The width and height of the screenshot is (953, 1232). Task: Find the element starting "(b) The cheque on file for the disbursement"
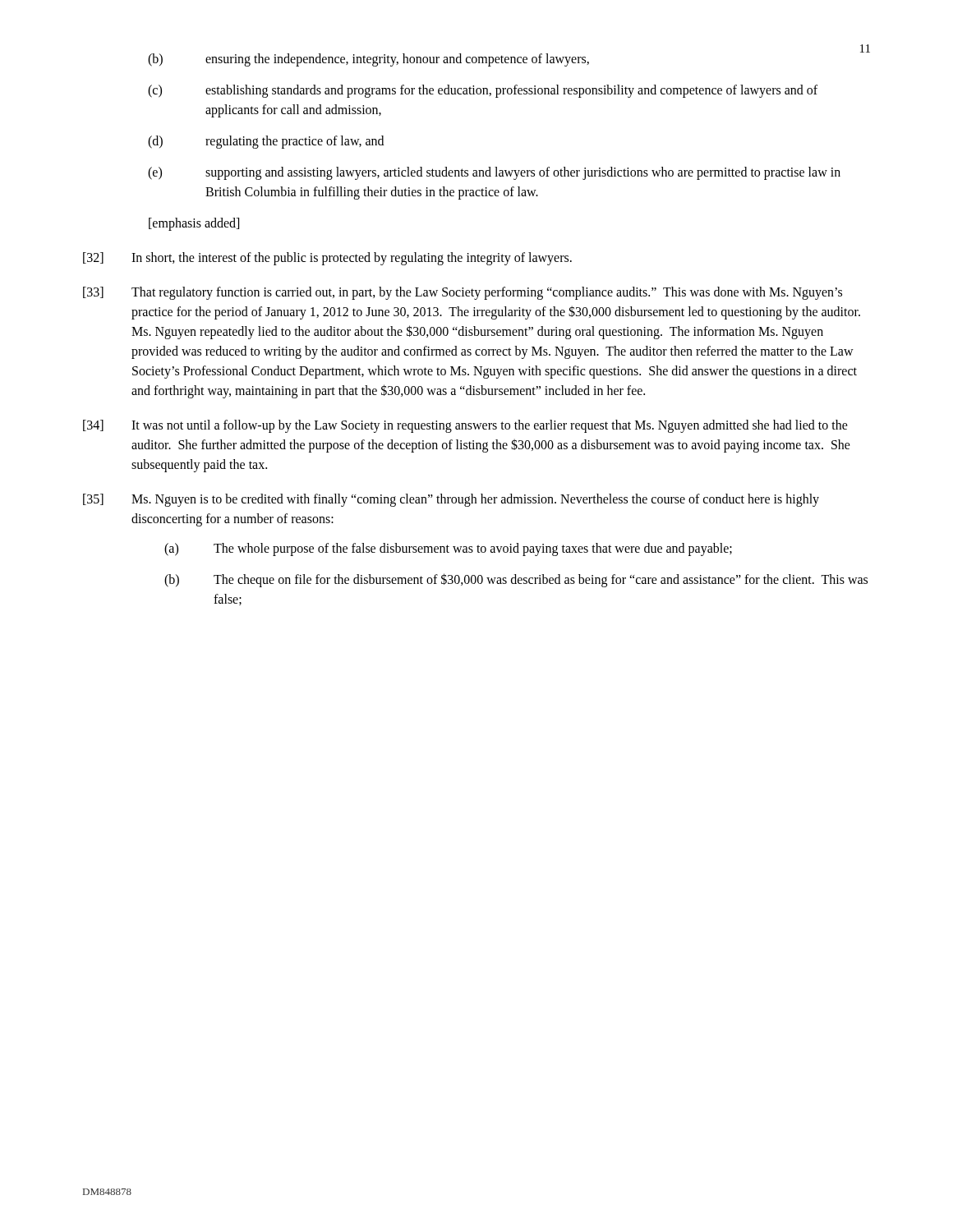[x=518, y=590]
